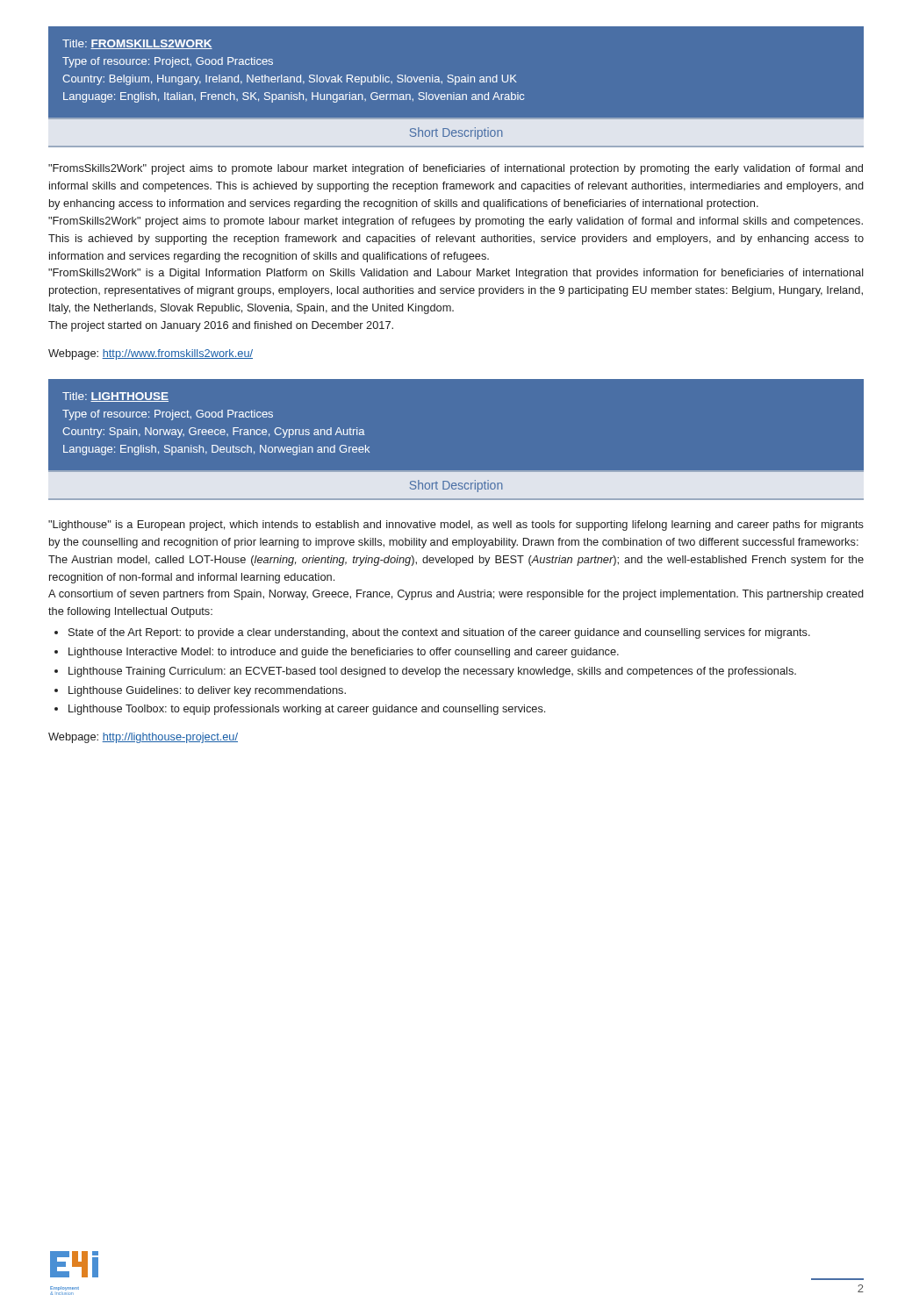Click on the text containing "Webpage: http://lighthouse-project.eu/"
This screenshot has width=912, height=1316.
(x=143, y=737)
